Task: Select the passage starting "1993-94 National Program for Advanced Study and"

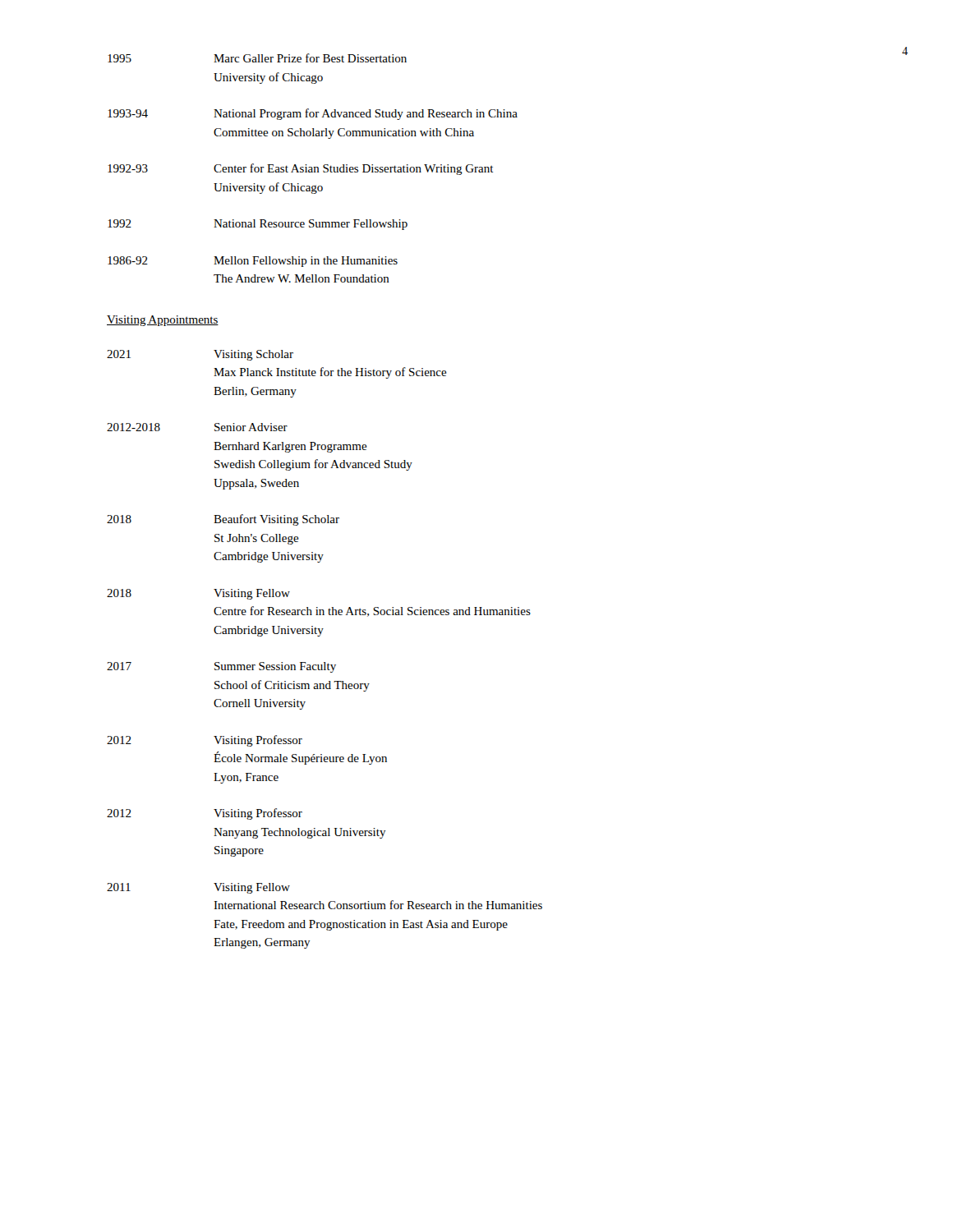Action: click(497, 123)
